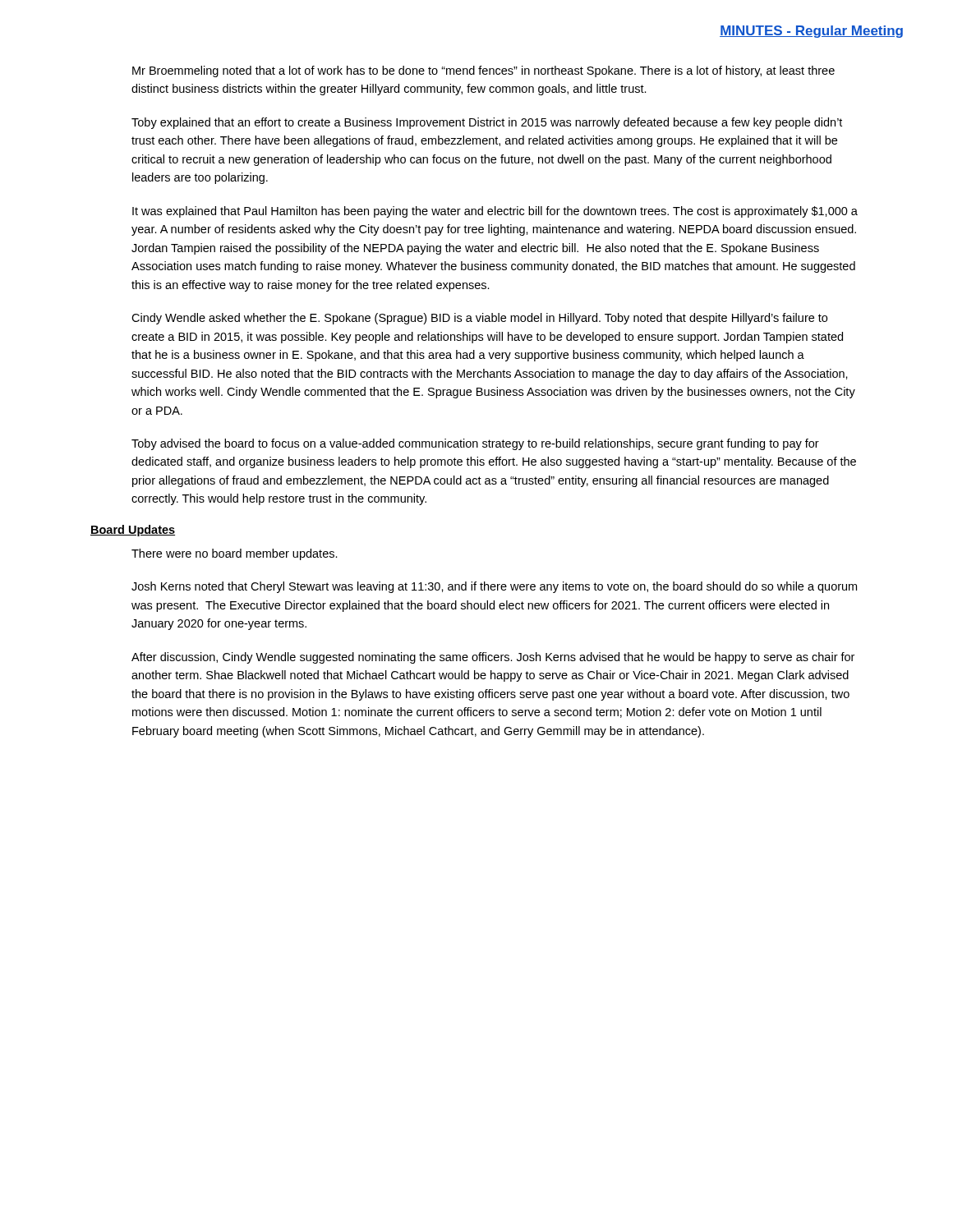The image size is (953, 1232).
Task: Select the text block with the text "There were no"
Action: [235, 553]
